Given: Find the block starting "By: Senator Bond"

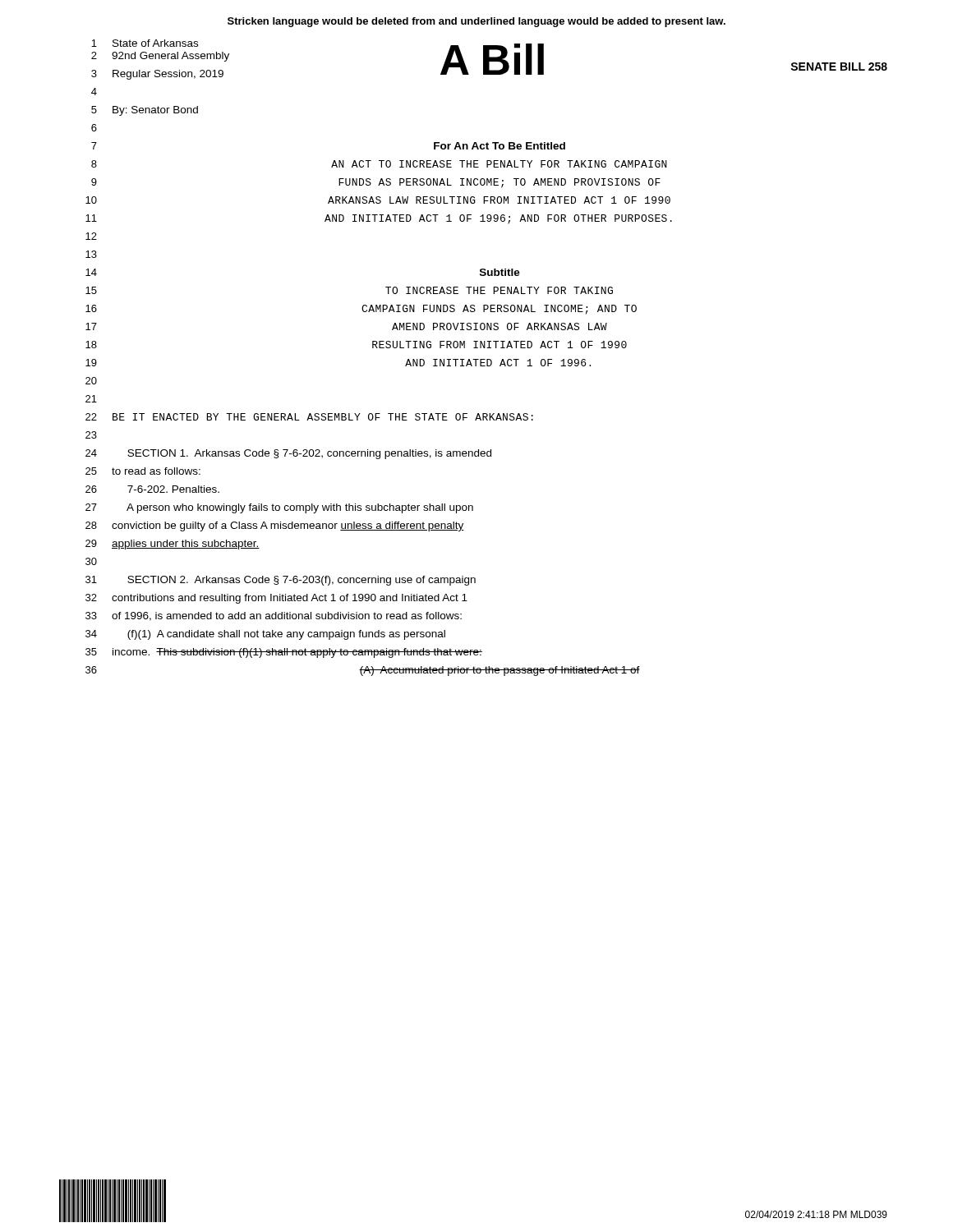Looking at the screenshot, I should coord(155,110).
